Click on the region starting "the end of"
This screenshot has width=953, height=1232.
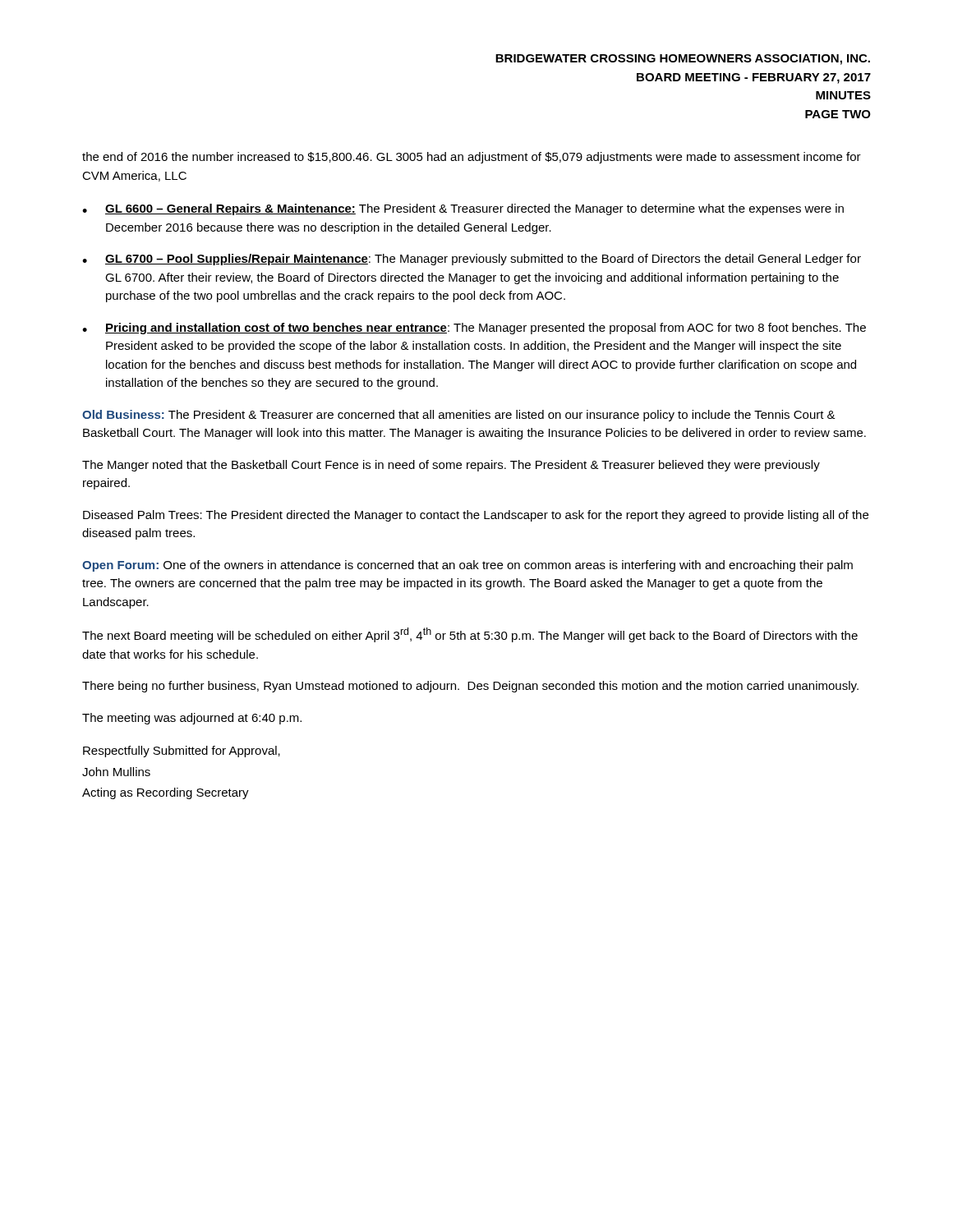(471, 166)
